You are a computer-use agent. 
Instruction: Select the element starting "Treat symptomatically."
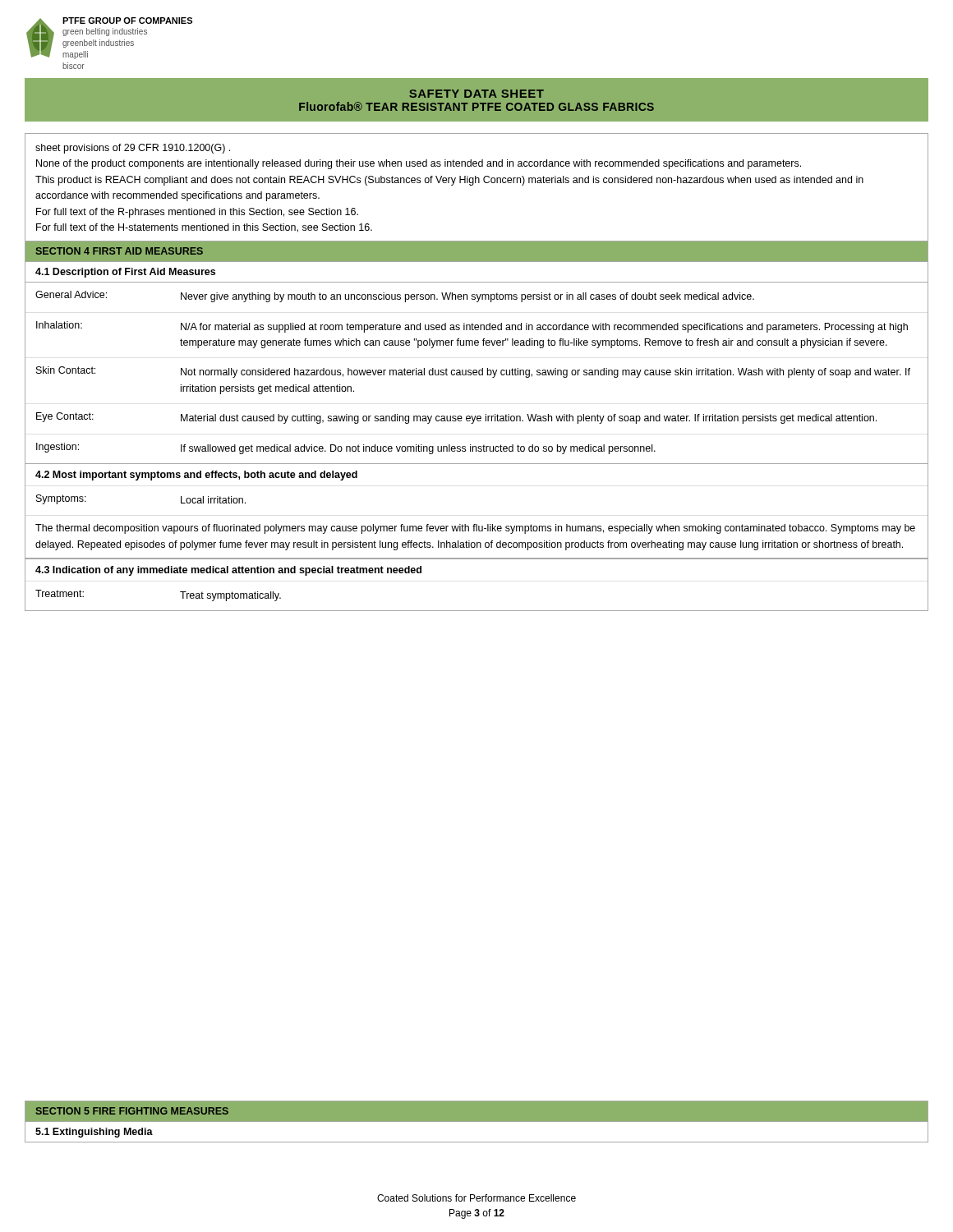[x=231, y=595]
